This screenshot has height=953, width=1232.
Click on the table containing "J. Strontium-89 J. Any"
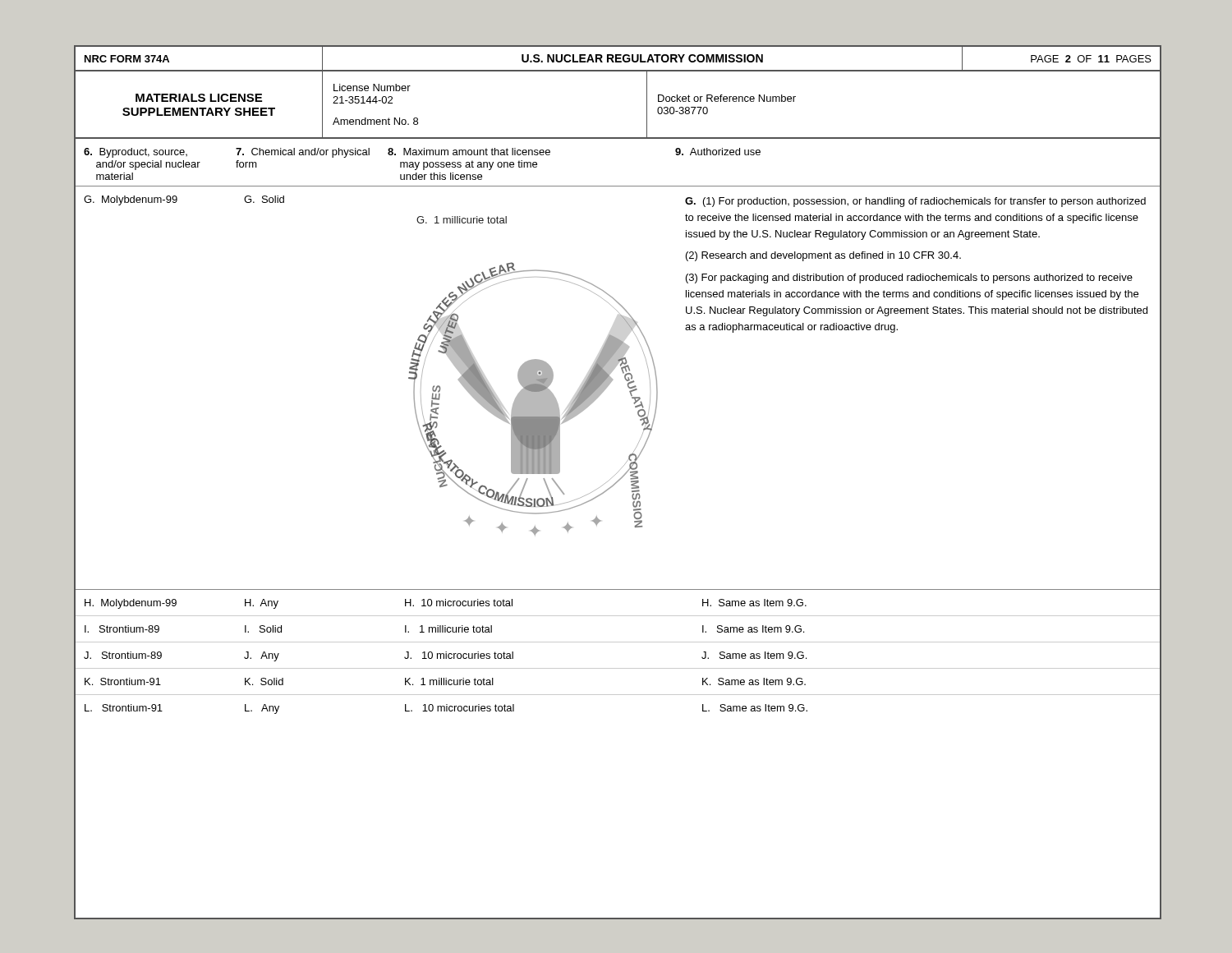(x=618, y=656)
